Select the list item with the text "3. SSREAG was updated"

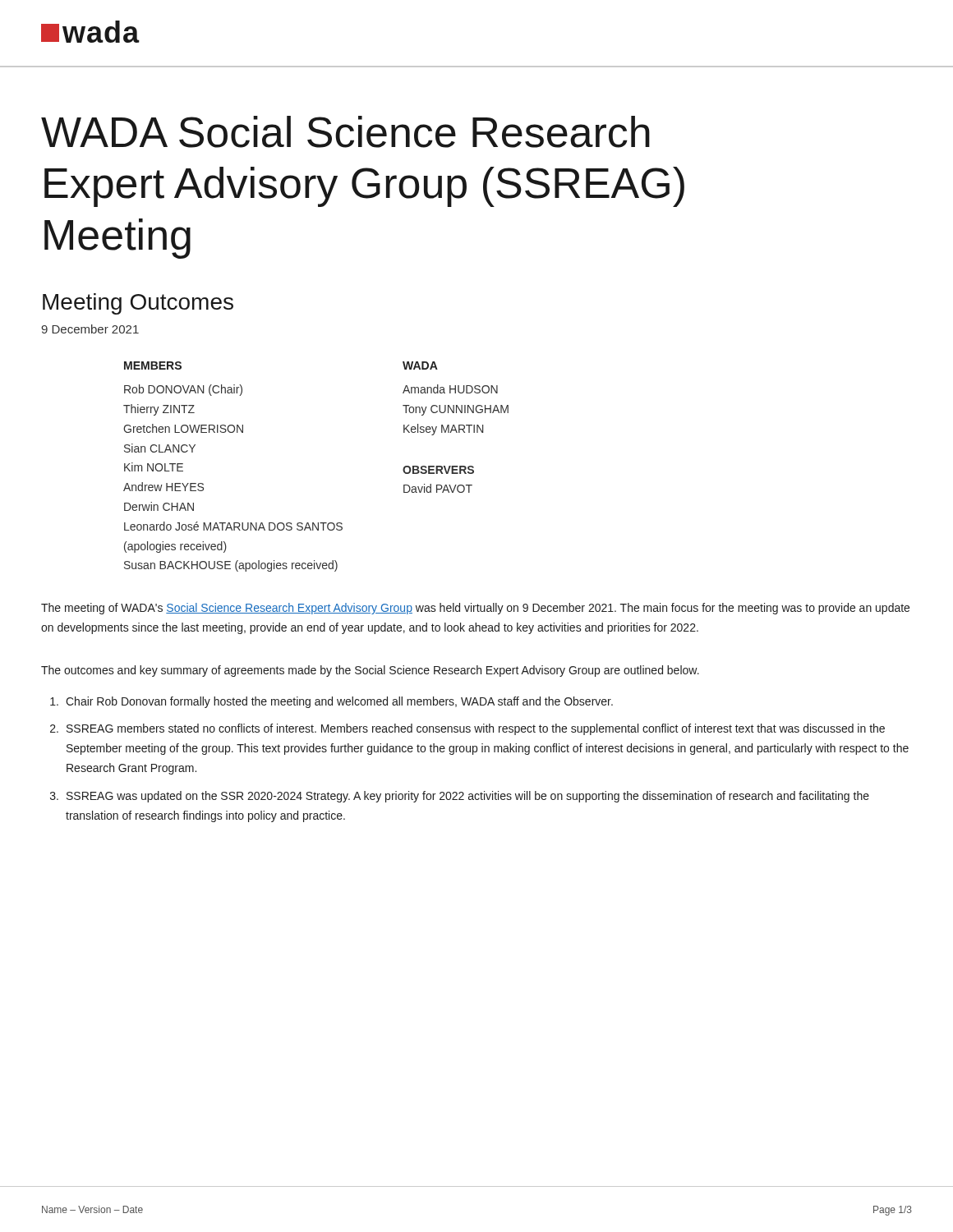click(x=476, y=806)
